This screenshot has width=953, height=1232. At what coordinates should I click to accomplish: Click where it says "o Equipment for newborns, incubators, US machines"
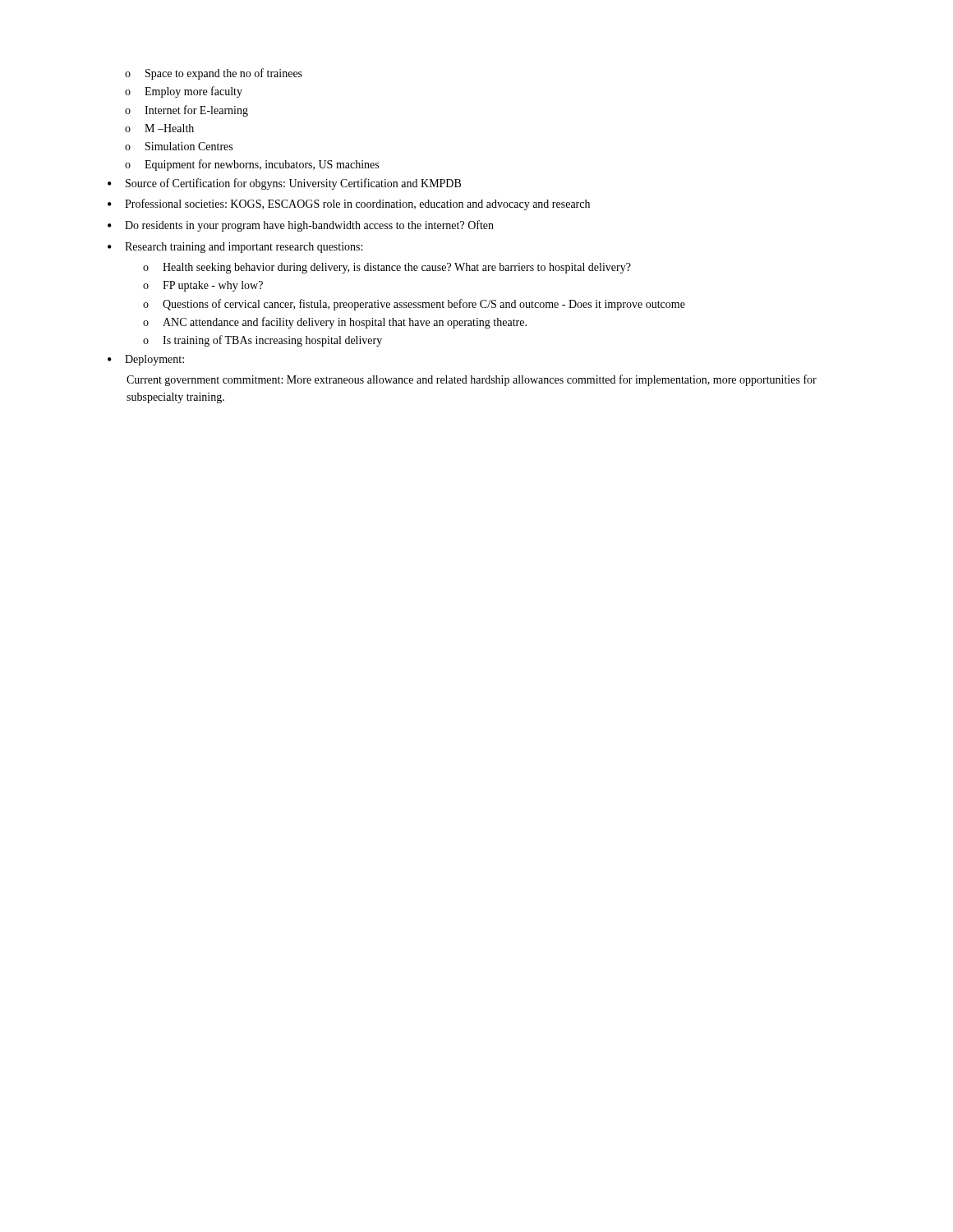(x=252, y=165)
